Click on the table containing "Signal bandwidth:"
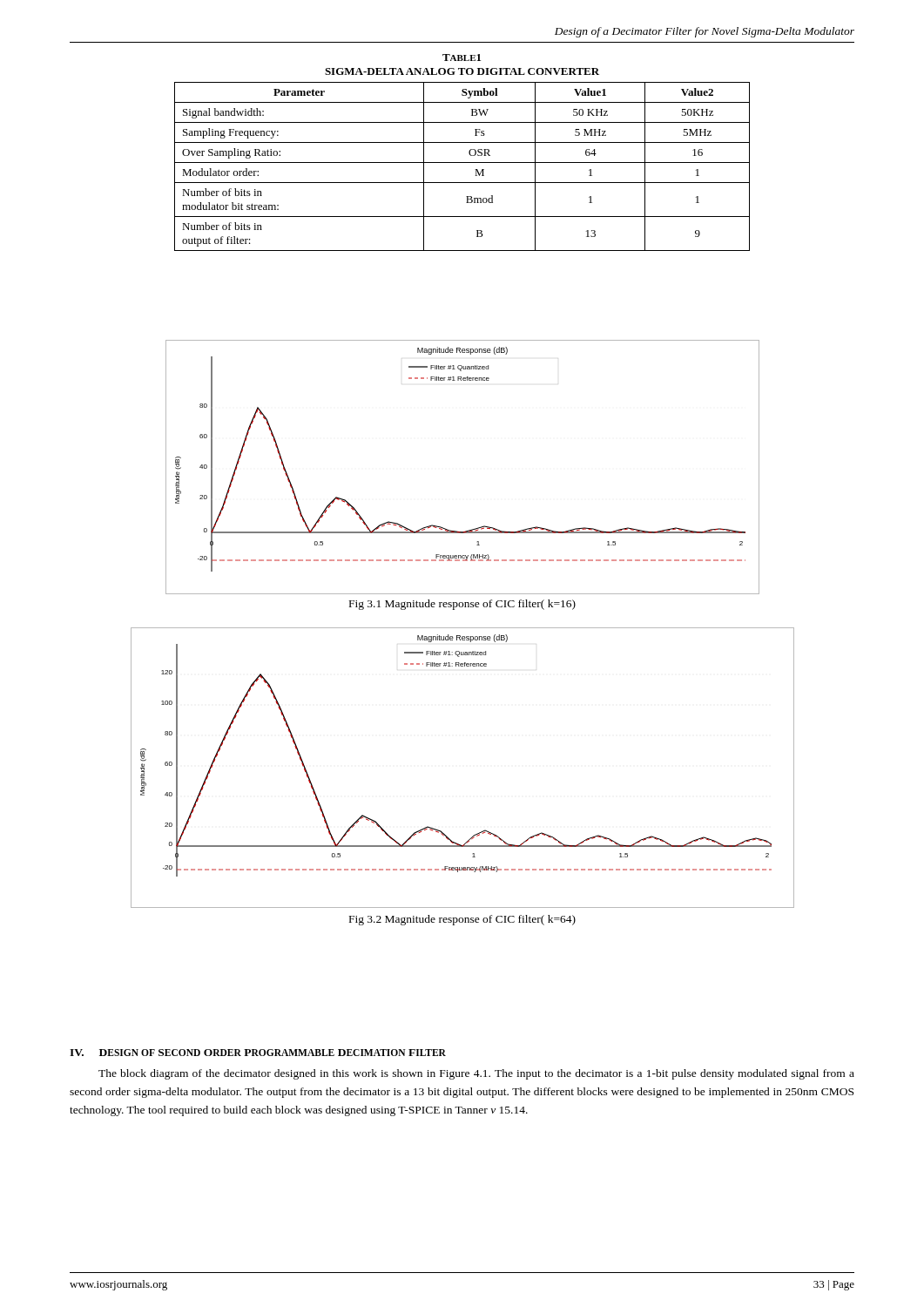Image resolution: width=924 pixels, height=1307 pixels. click(x=462, y=166)
